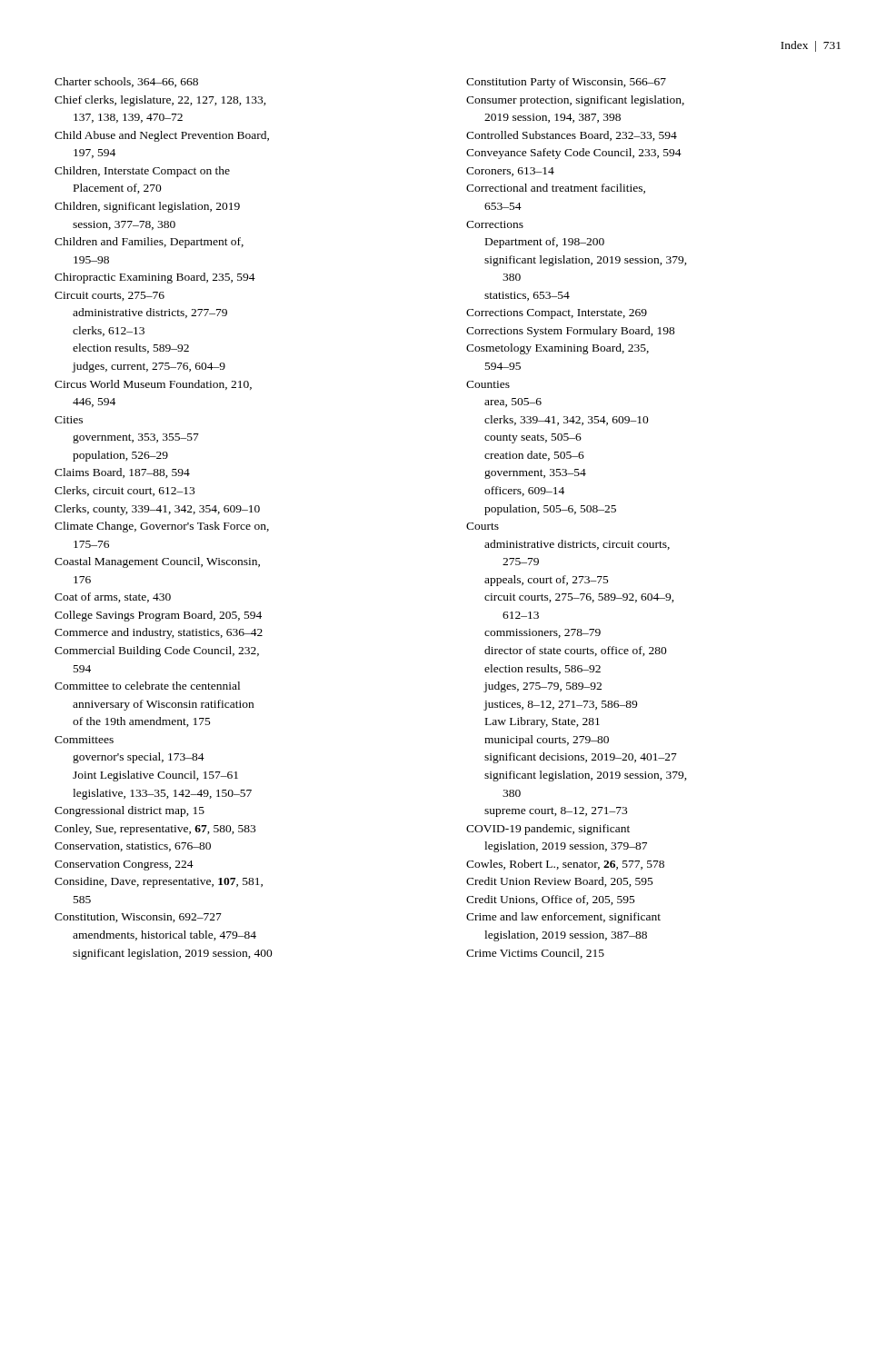896x1363 pixels.
Task: Find the text block containing "Constitution Party of Wisconsin, 566–67 Consumer protection, significant"
Action: click(x=566, y=83)
